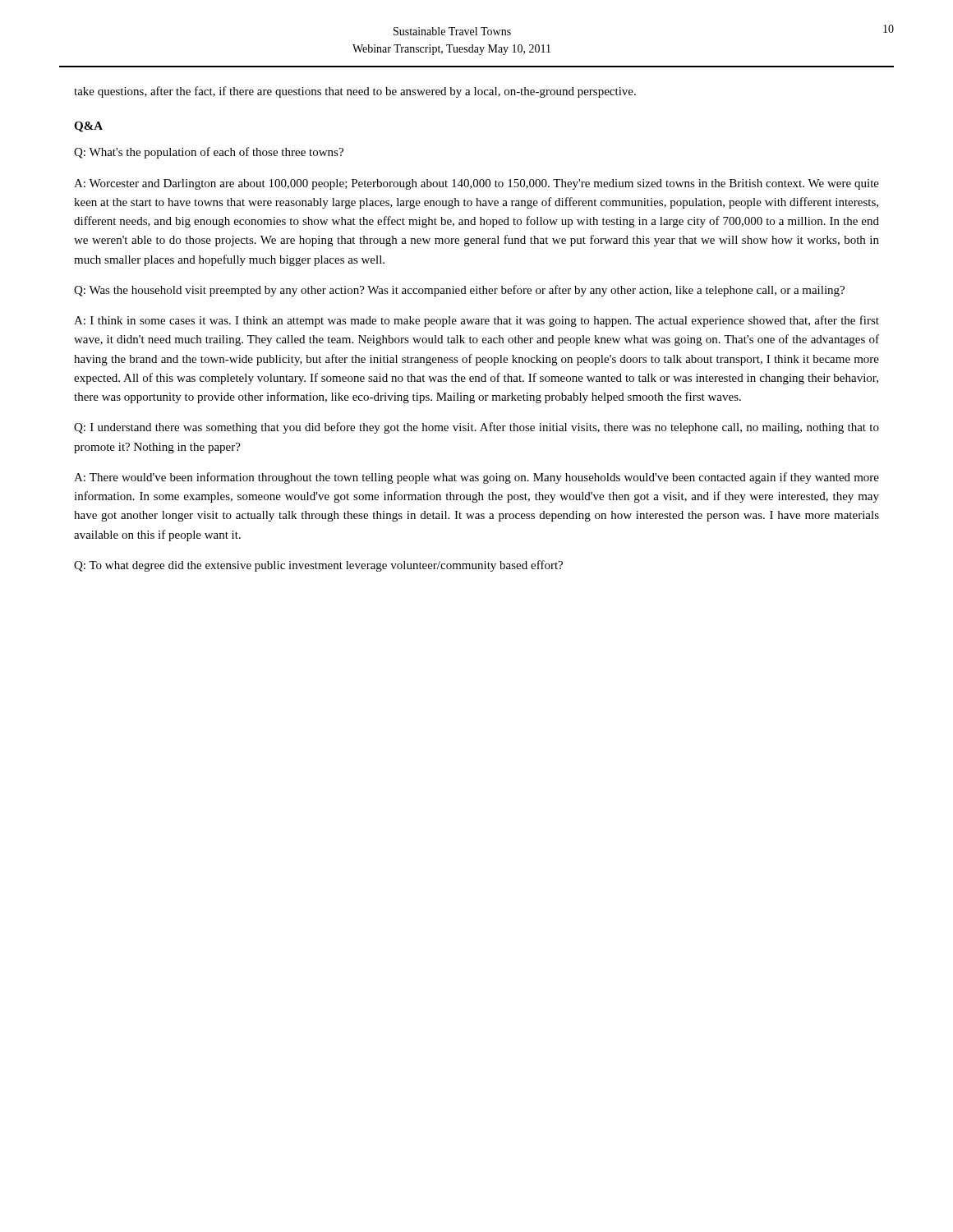Viewport: 953px width, 1232px height.
Task: Select the element starting "Q: What's the"
Action: coord(209,152)
